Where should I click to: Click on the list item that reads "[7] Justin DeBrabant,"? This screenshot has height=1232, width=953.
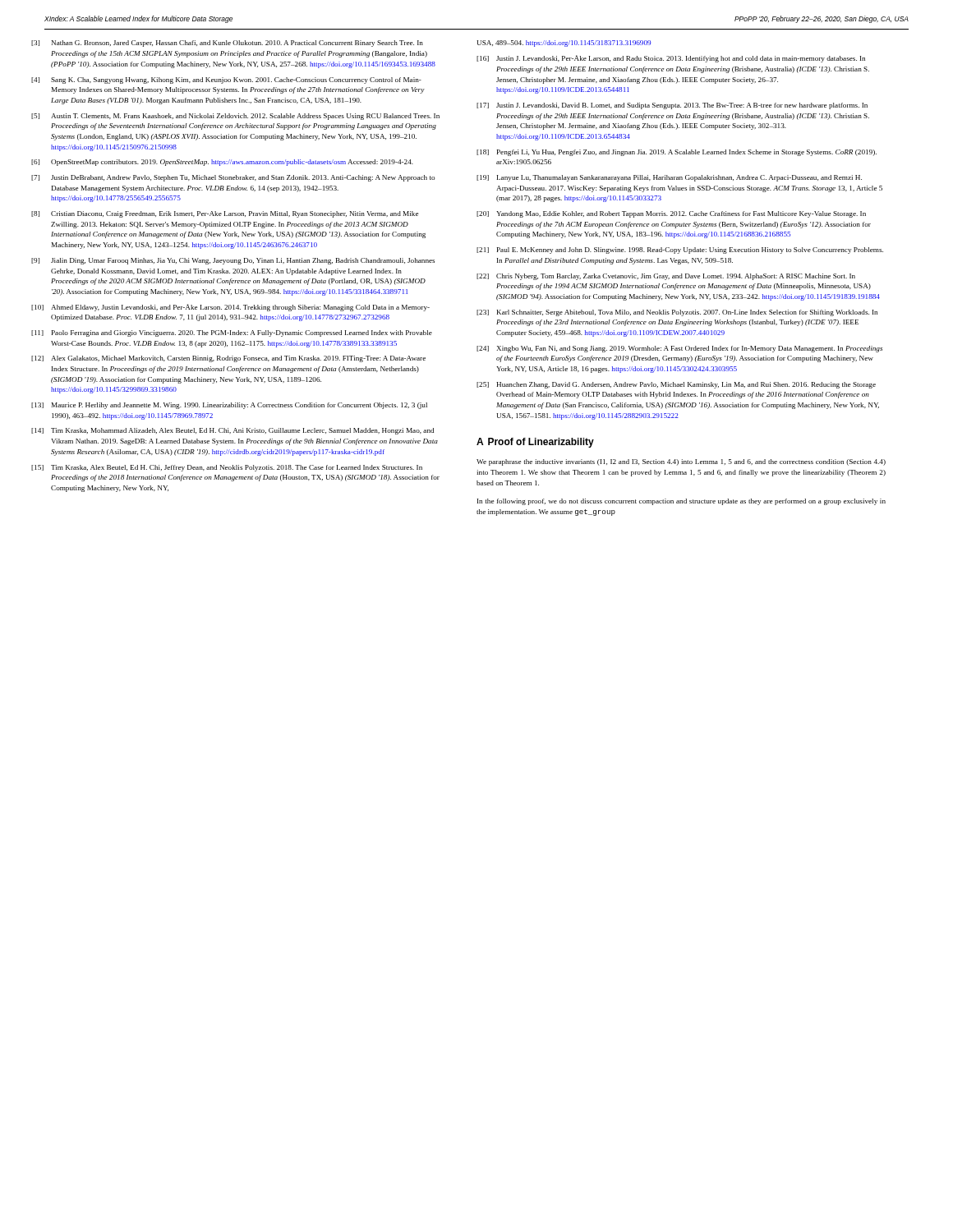pyautogui.click(x=236, y=188)
